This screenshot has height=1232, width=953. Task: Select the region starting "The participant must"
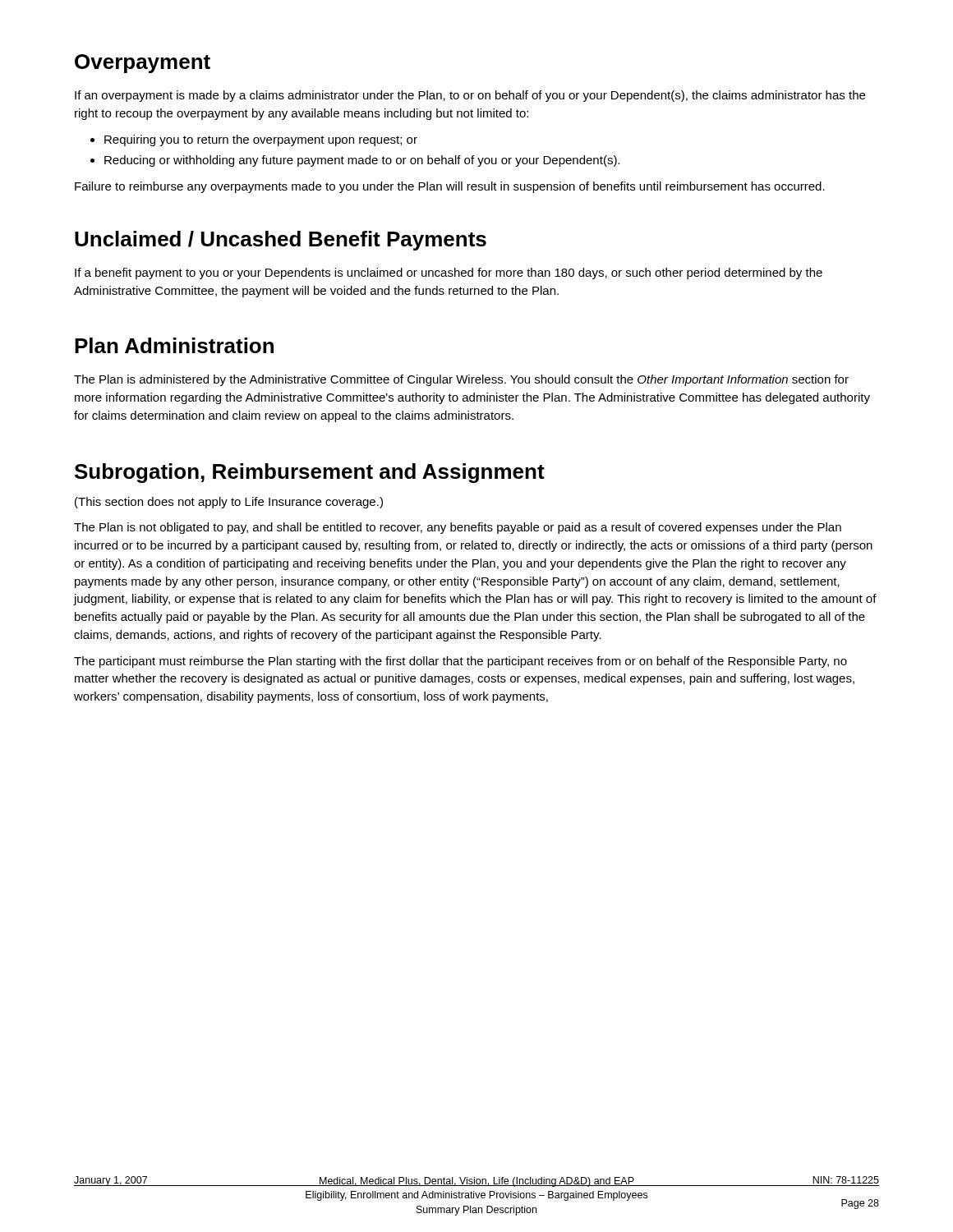(x=465, y=678)
